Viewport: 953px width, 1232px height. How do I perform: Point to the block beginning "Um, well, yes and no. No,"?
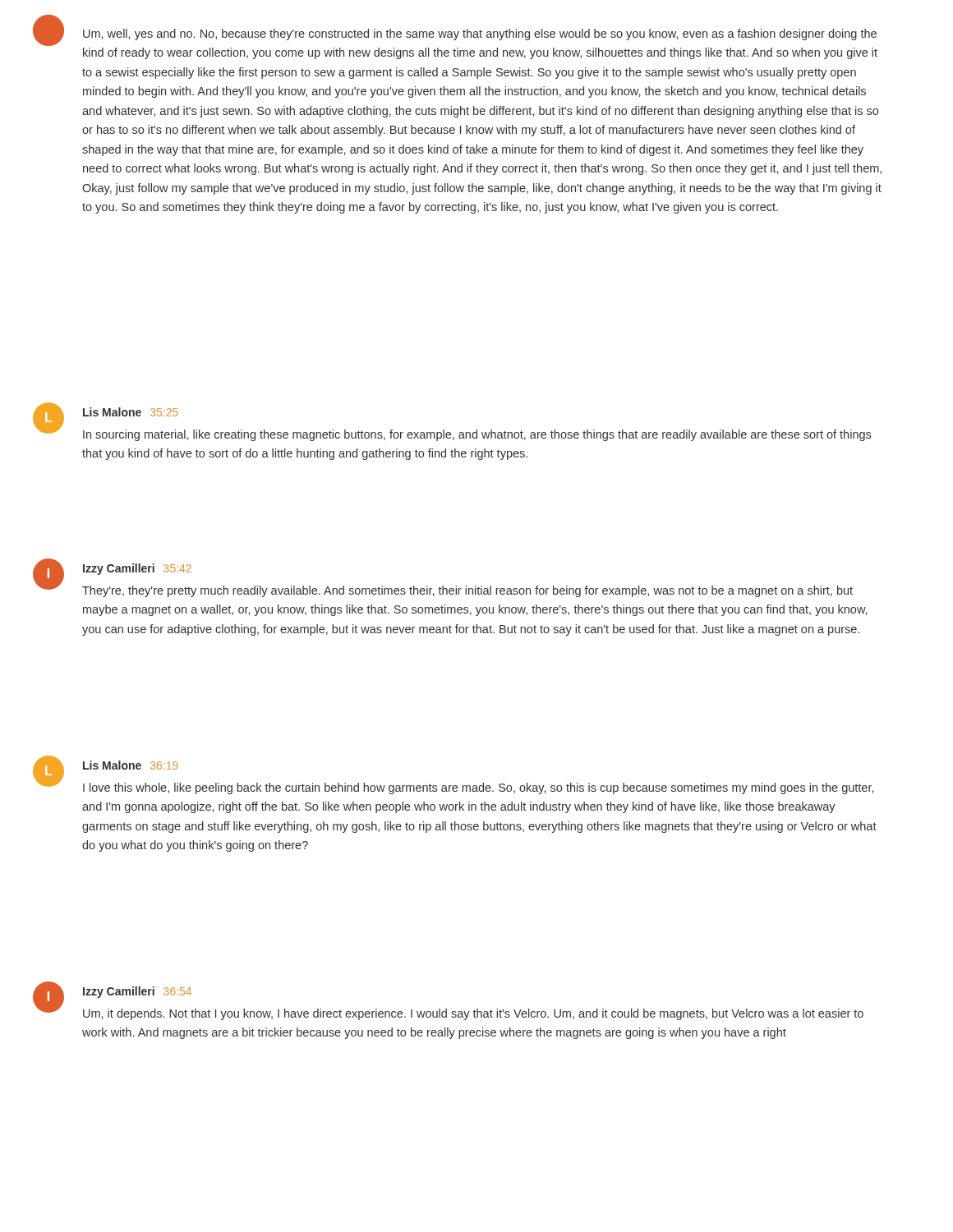point(485,121)
